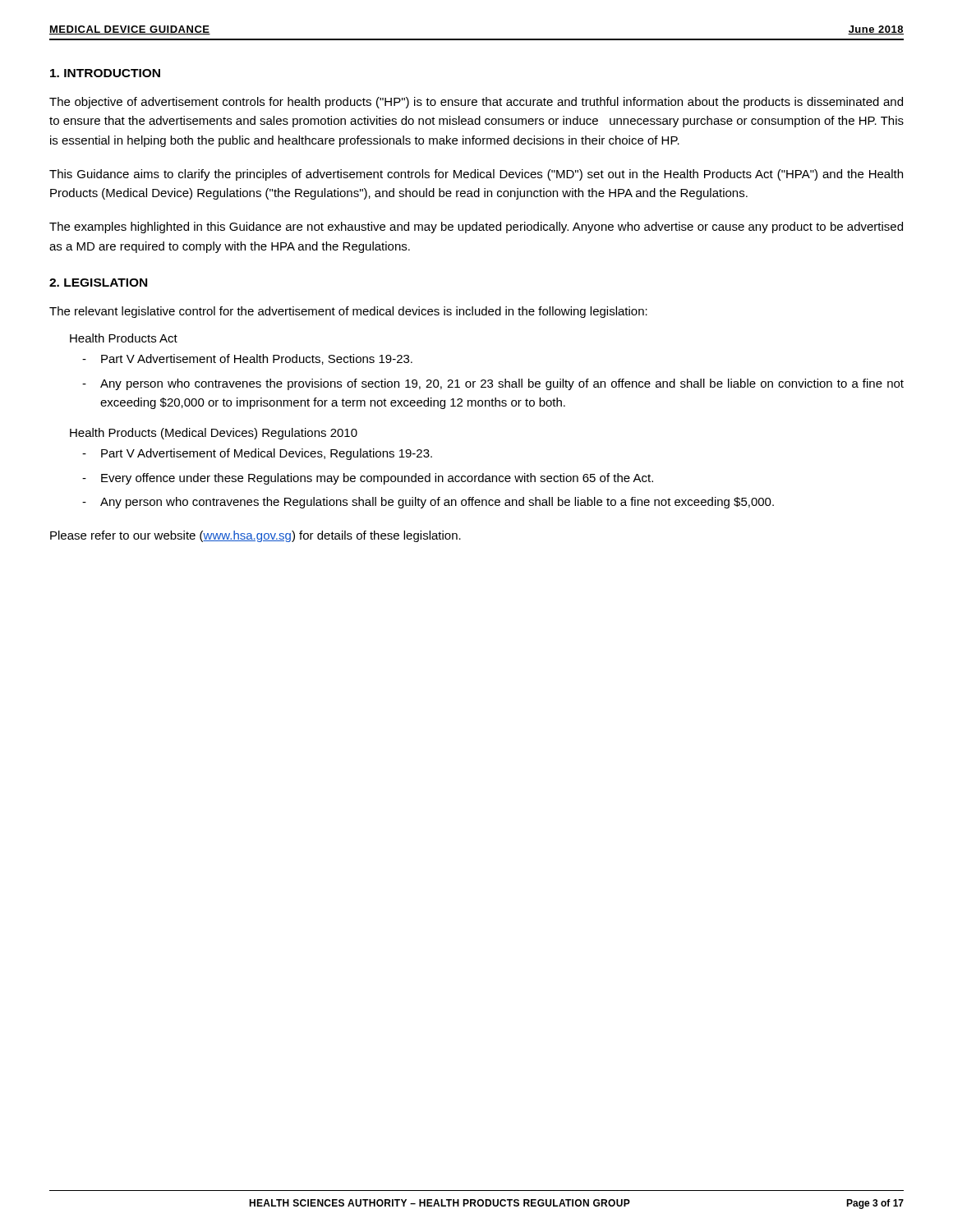Navigate to the text starting "Health Products Act"
953x1232 pixels.
123,338
